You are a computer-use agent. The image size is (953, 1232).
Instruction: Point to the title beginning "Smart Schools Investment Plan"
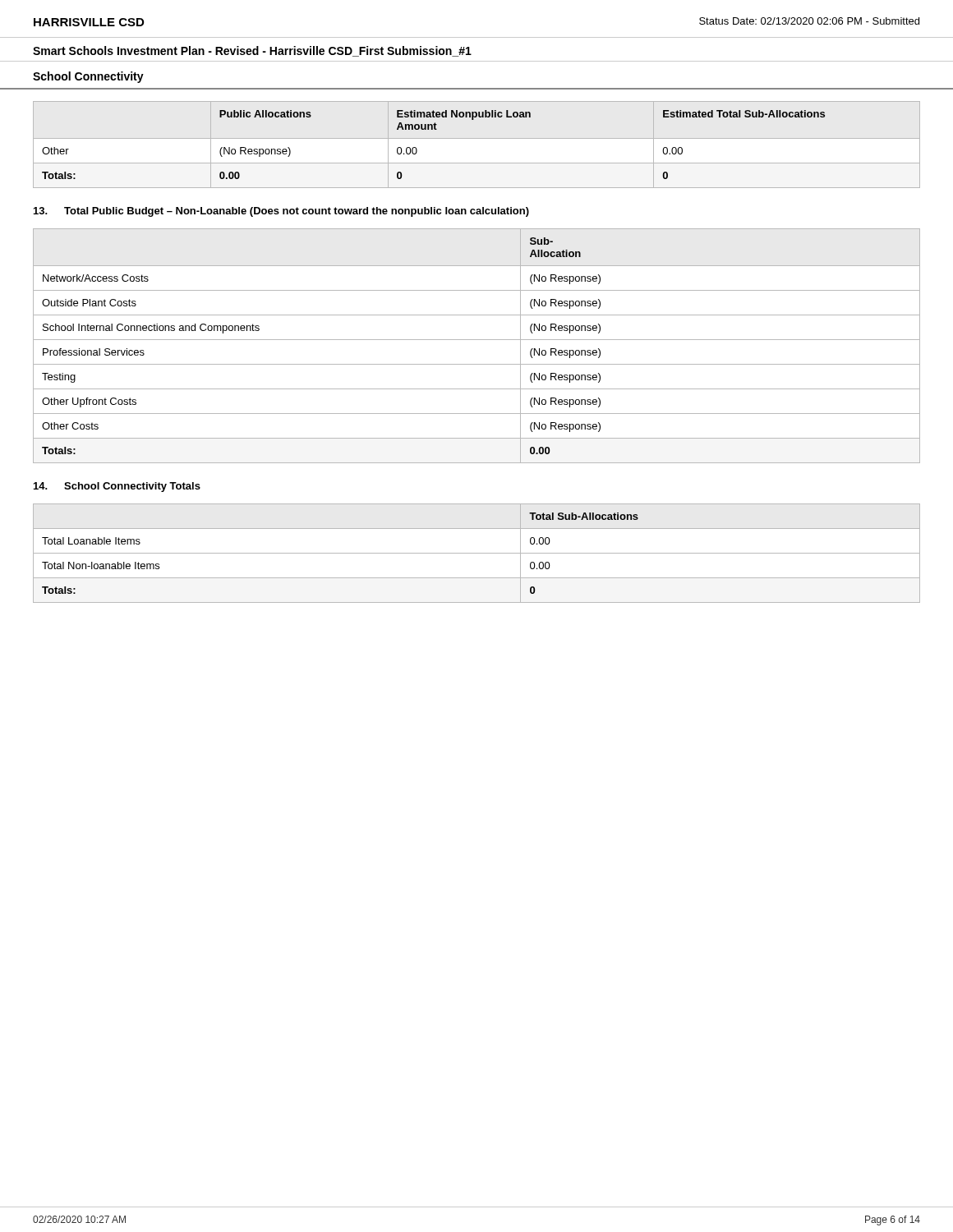point(252,51)
